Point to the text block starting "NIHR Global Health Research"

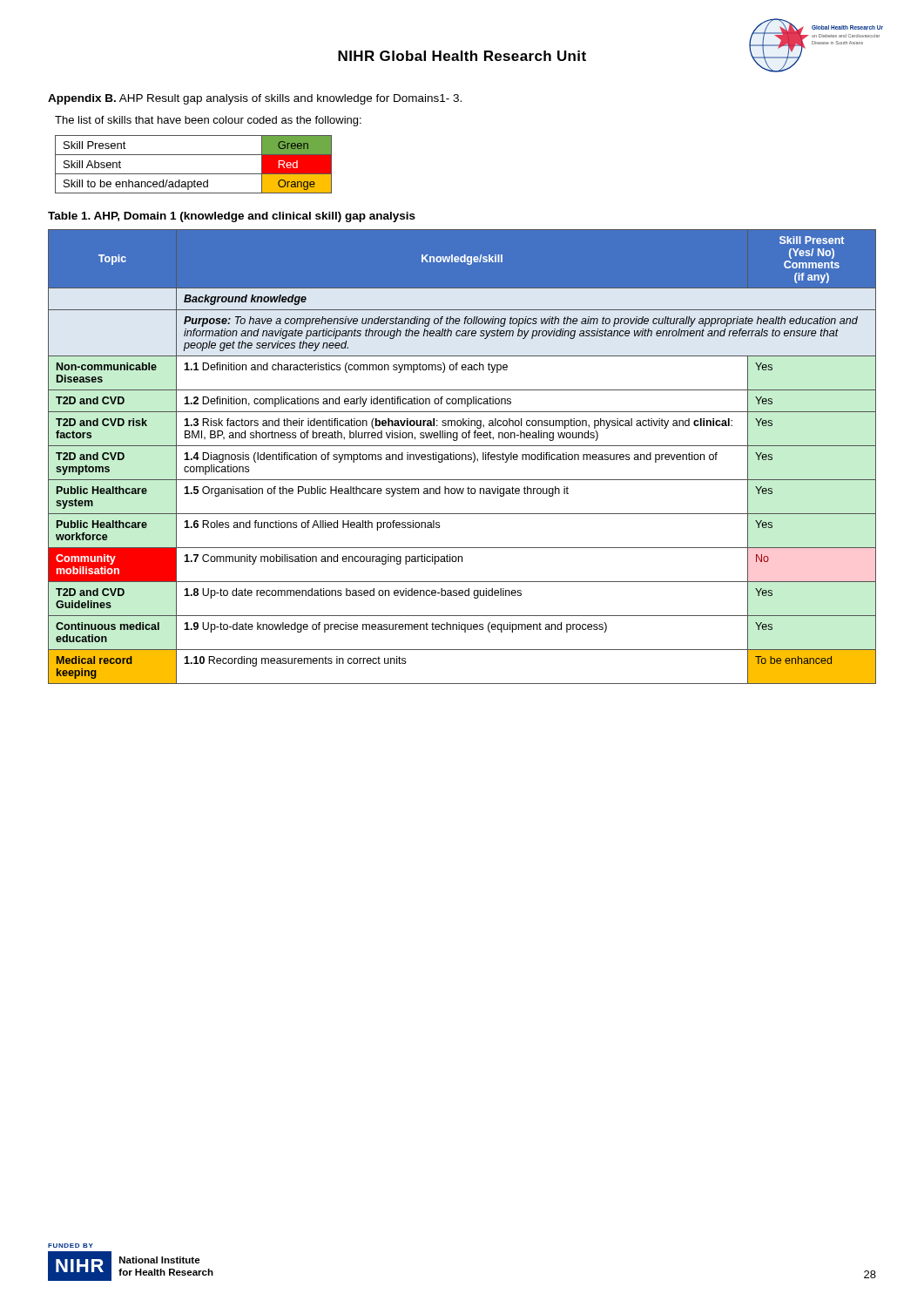(x=462, y=56)
